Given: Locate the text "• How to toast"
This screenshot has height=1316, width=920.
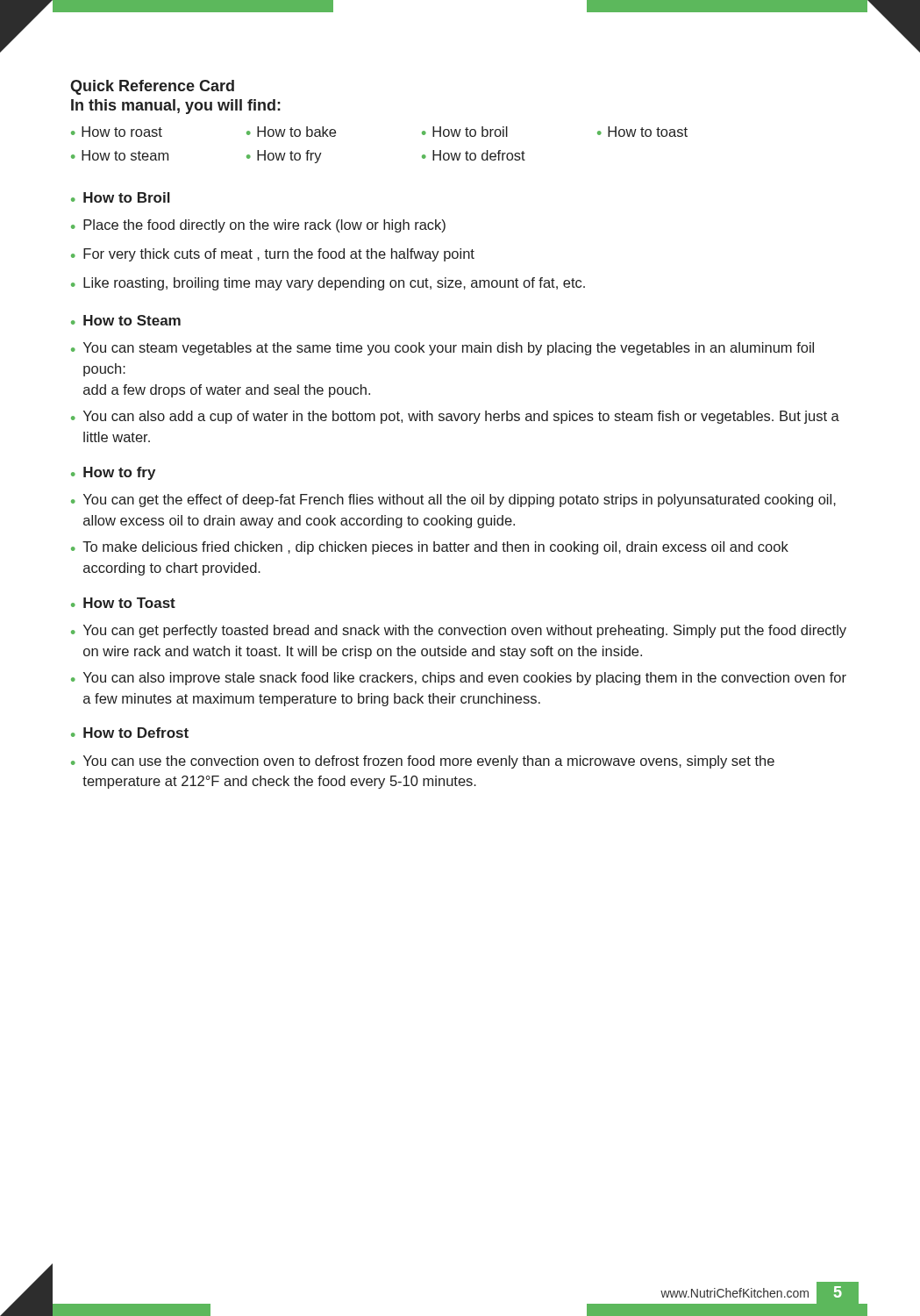Looking at the screenshot, I should click(x=642, y=134).
